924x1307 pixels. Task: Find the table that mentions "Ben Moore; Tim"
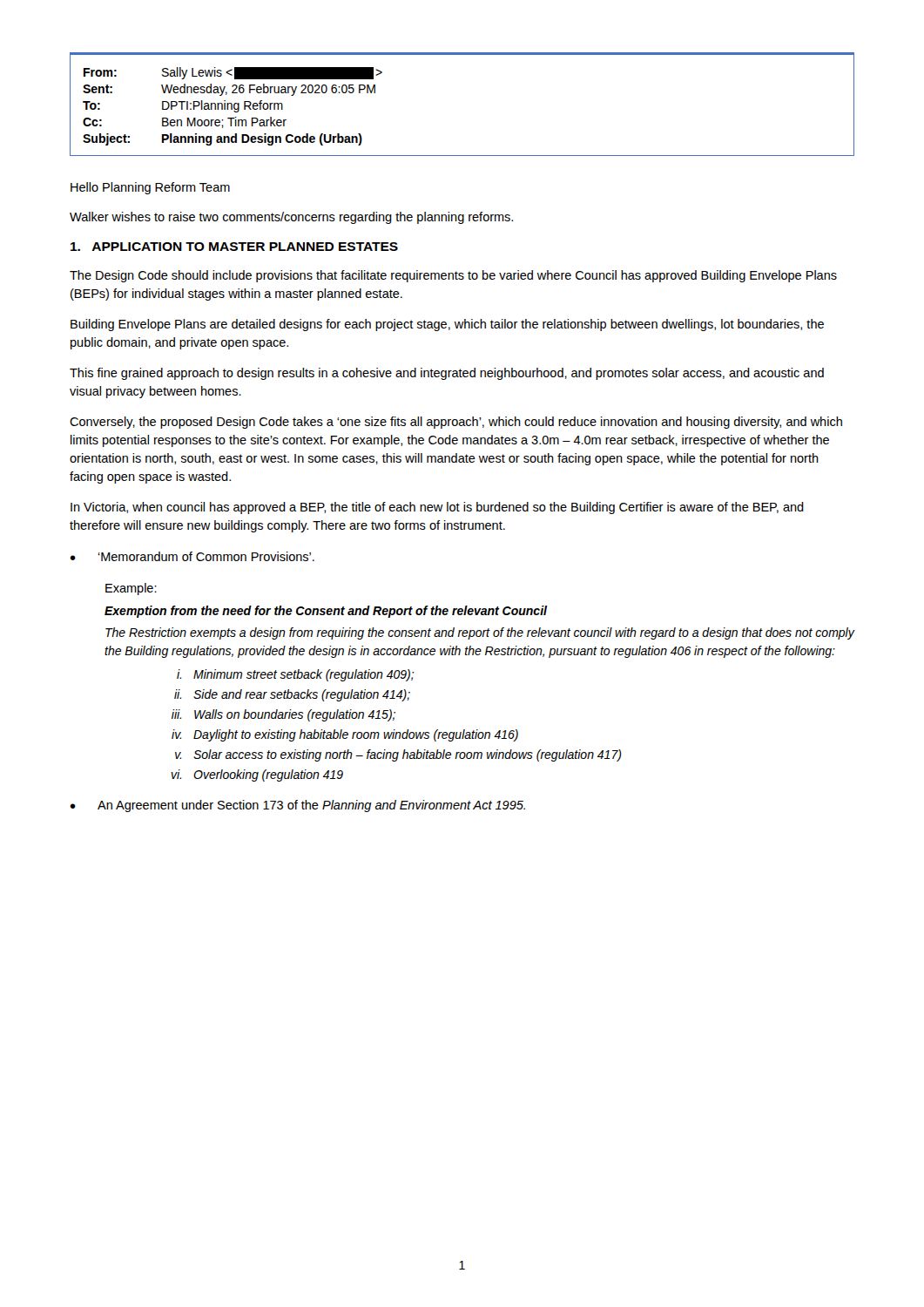click(462, 104)
